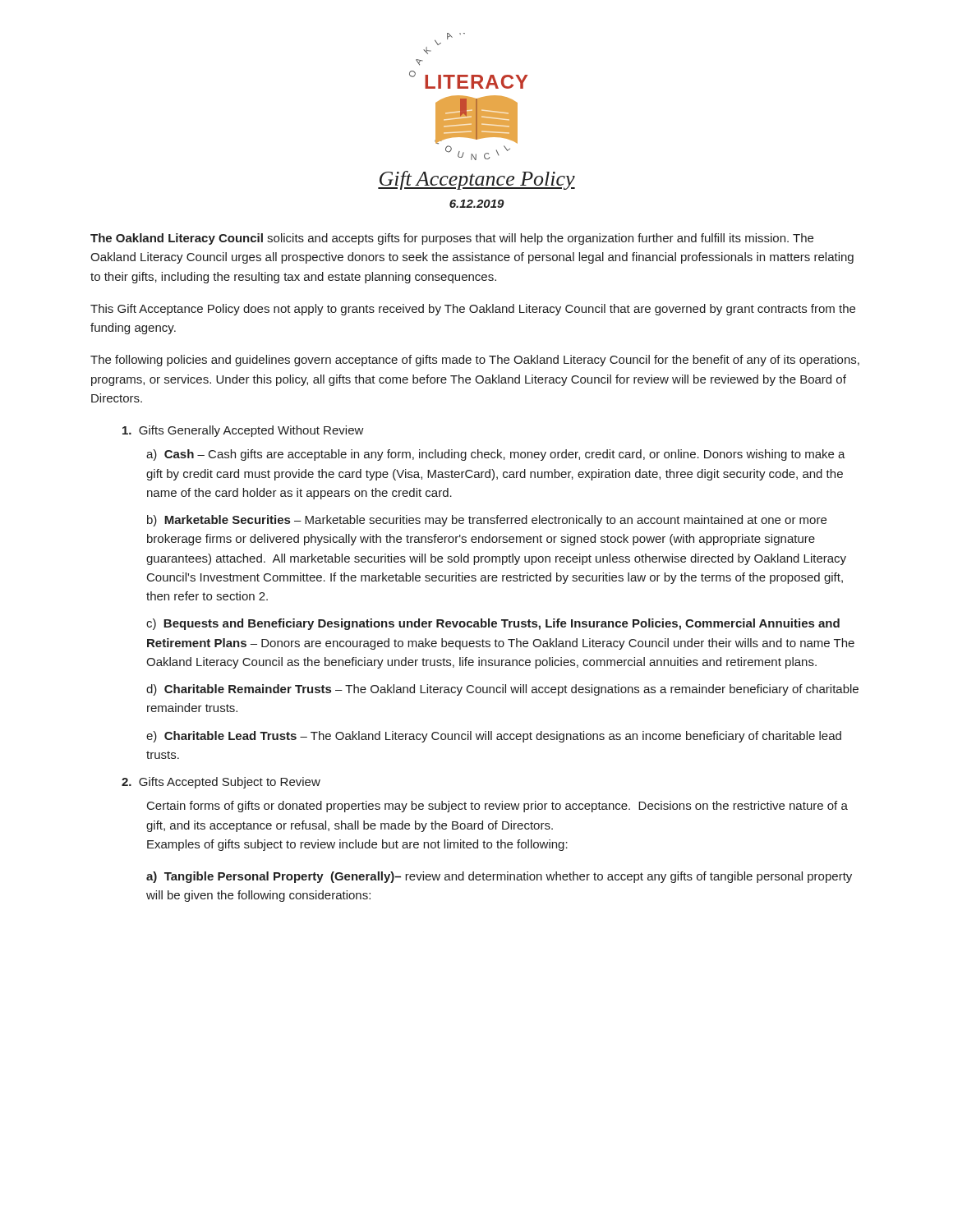Image resolution: width=953 pixels, height=1232 pixels.
Task: Find the passage starting "b) Marketable Securities – Marketable securities may"
Action: point(496,558)
